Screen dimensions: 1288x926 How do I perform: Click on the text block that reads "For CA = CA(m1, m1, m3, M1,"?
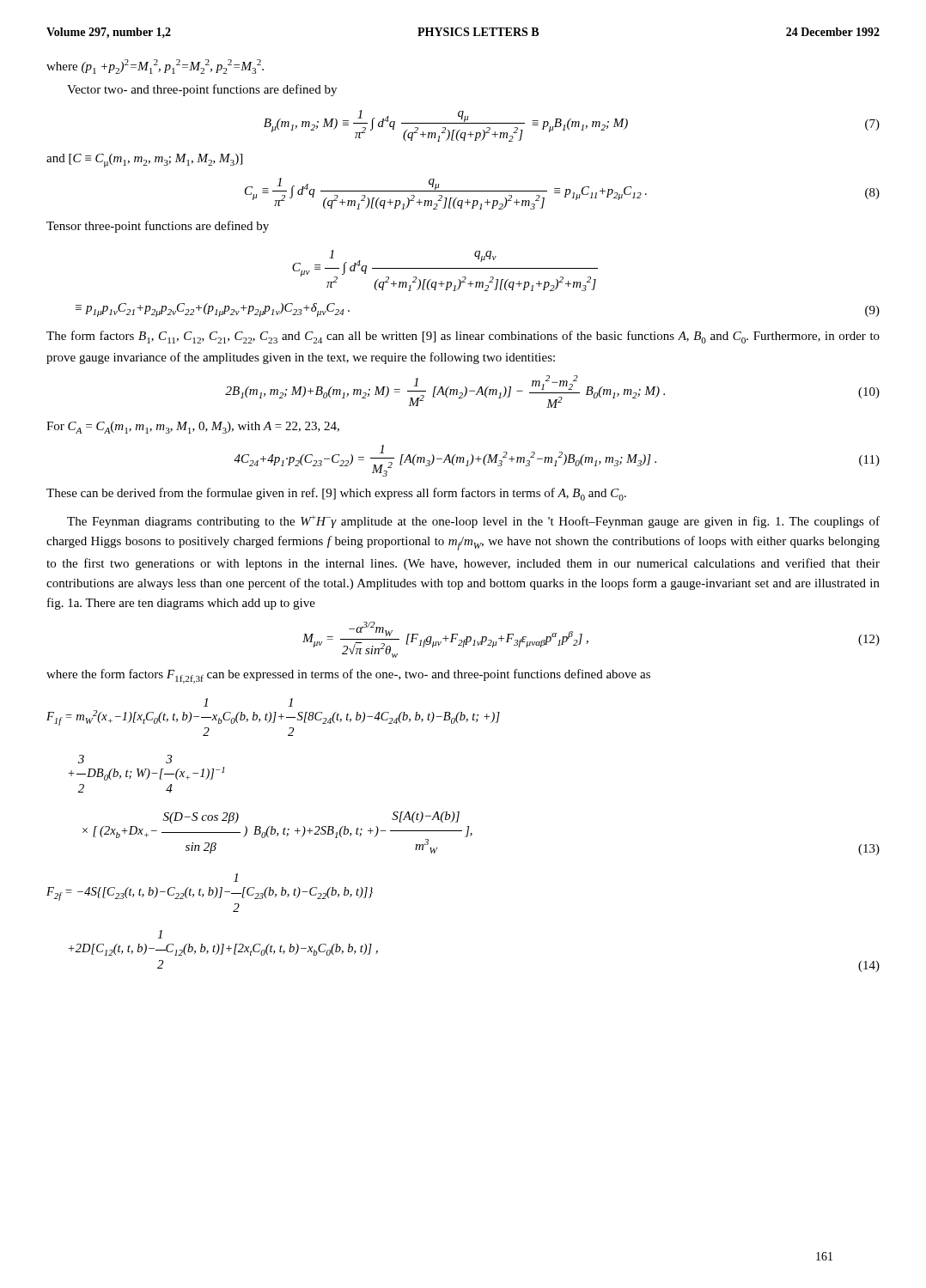pyautogui.click(x=193, y=427)
